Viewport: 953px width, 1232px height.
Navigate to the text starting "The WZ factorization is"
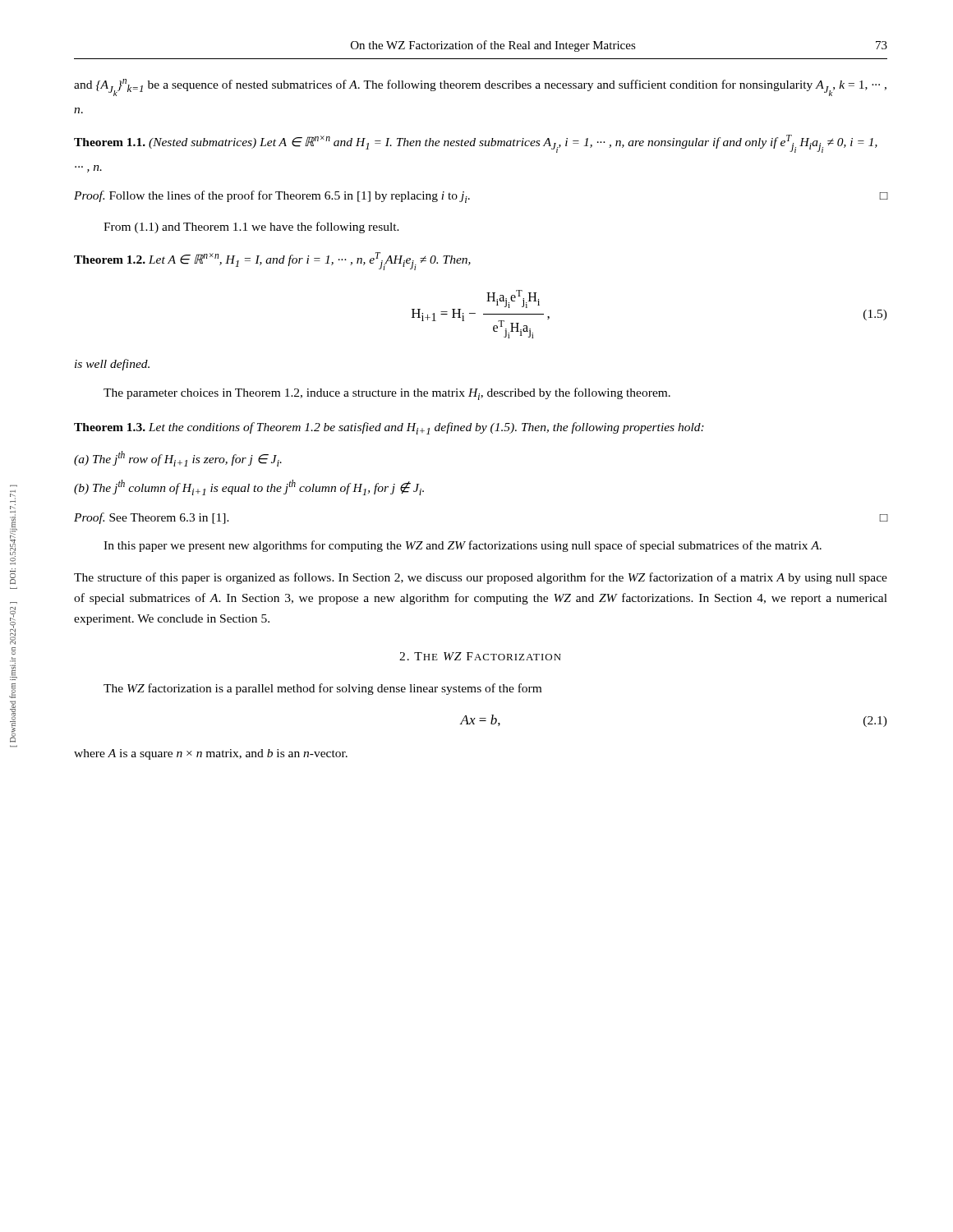coord(323,687)
